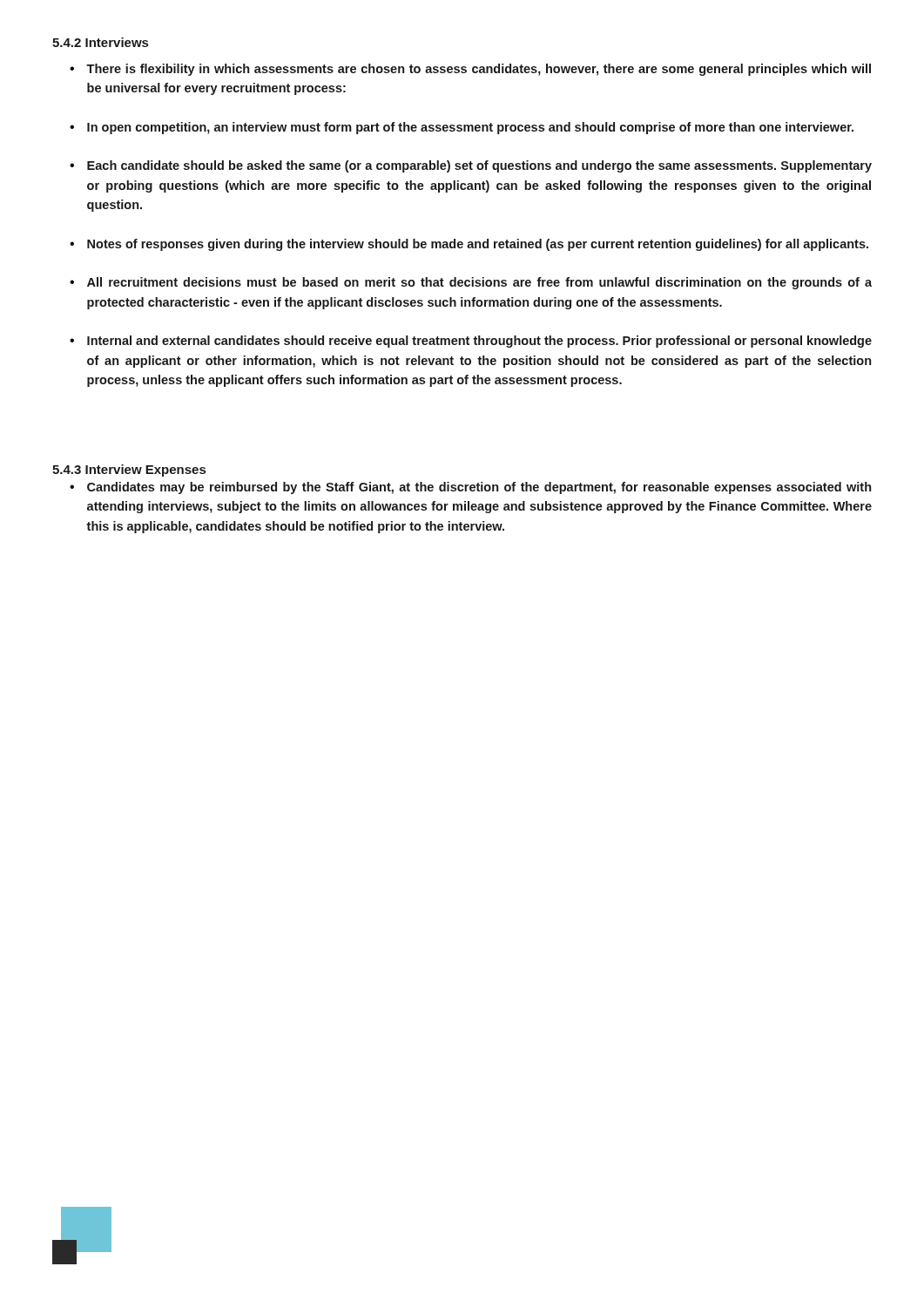The height and width of the screenshot is (1307, 924).
Task: Click on the element starting "Notes of responses"
Action: point(478,244)
